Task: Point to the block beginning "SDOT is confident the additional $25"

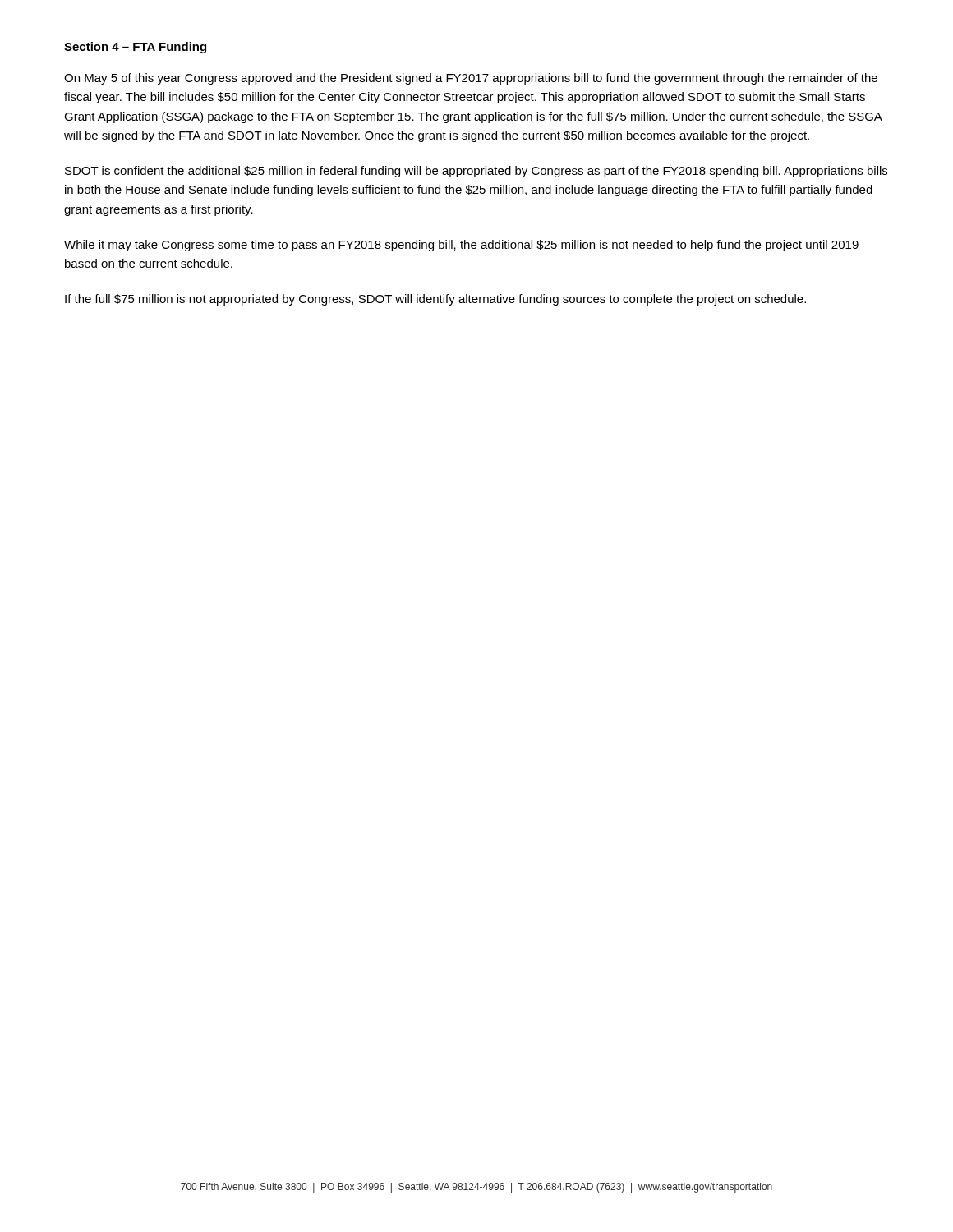Action: (476, 190)
